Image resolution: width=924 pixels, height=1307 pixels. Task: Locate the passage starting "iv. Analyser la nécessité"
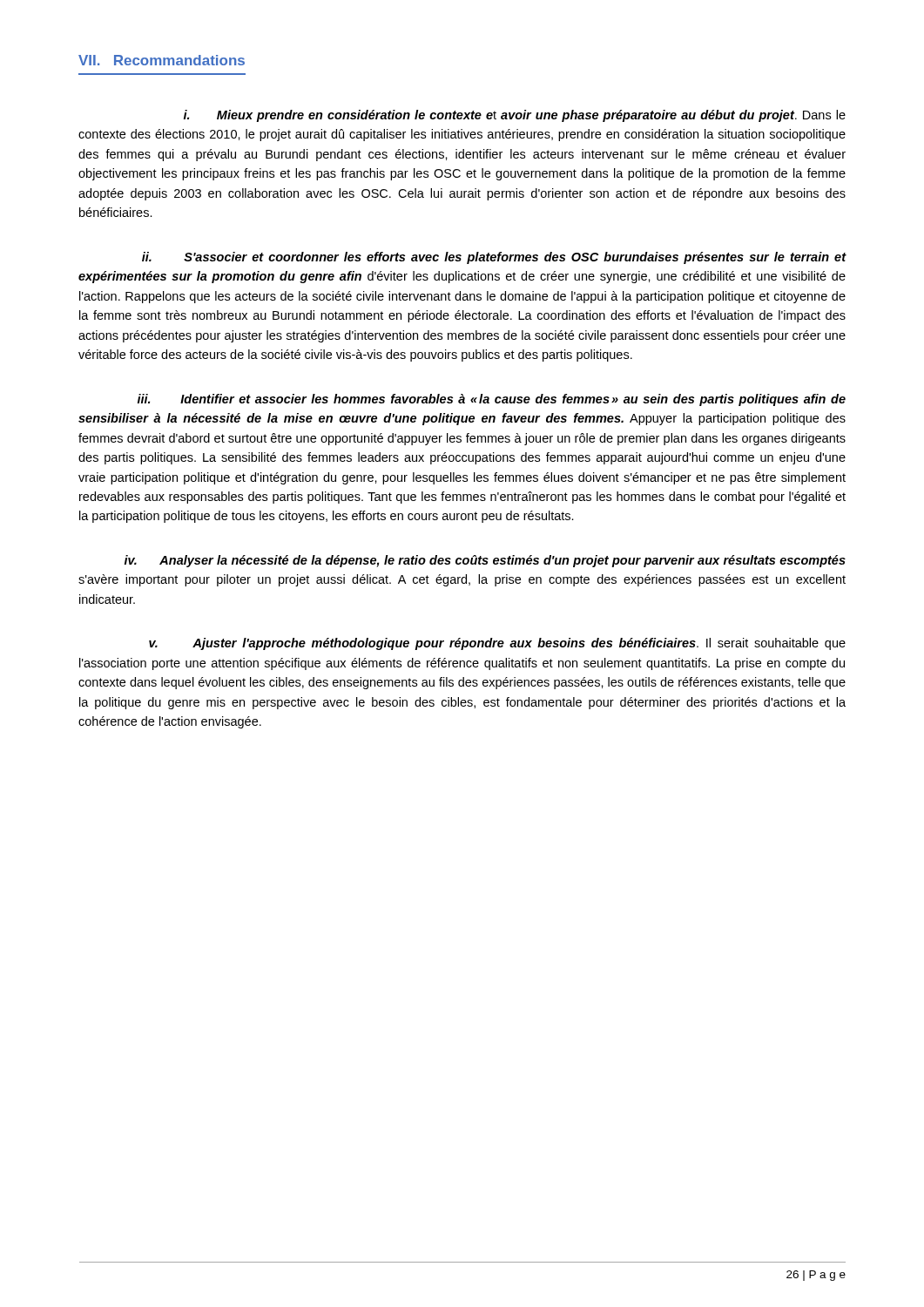[462, 580]
